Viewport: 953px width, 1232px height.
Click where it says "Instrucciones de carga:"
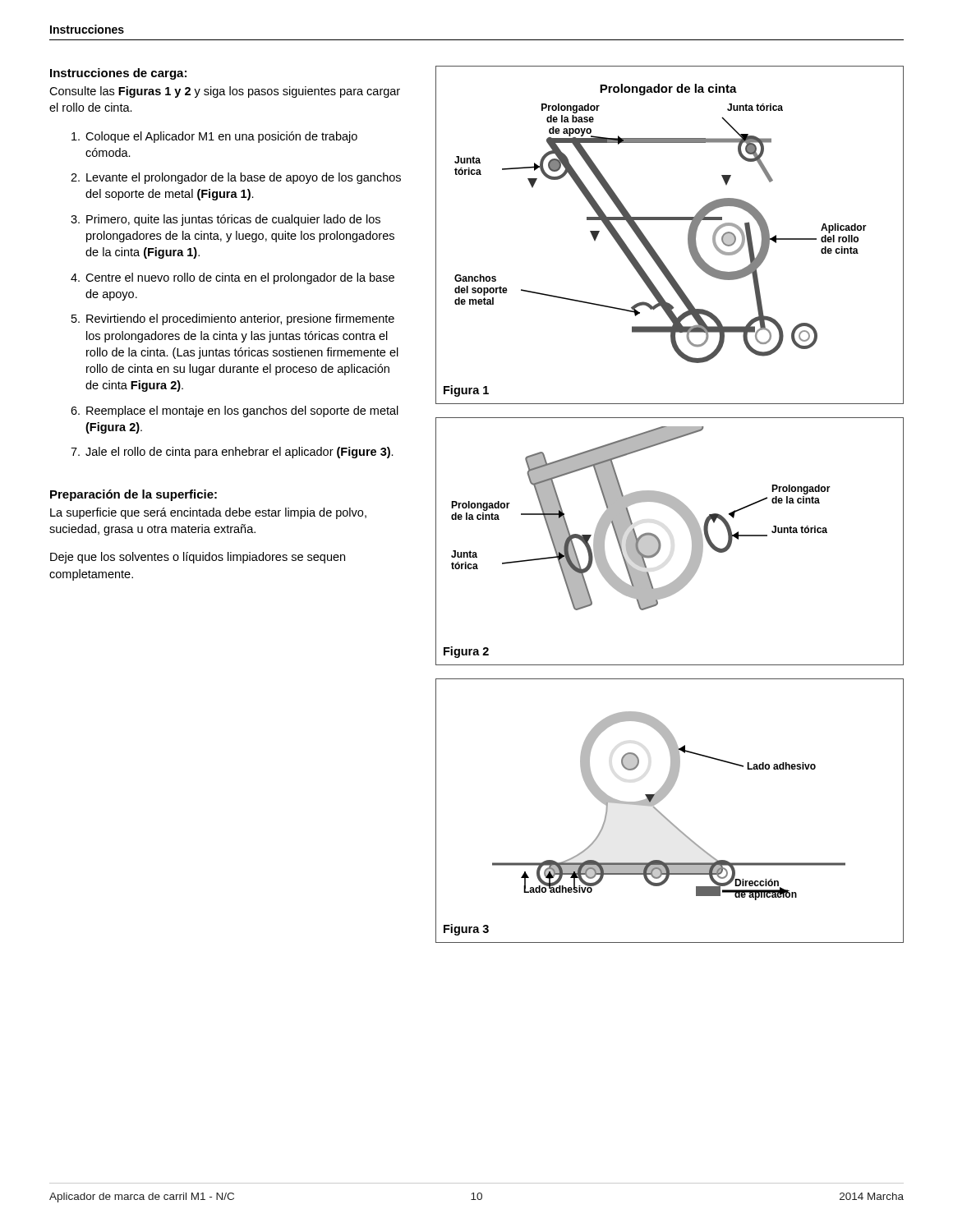[x=118, y=73]
